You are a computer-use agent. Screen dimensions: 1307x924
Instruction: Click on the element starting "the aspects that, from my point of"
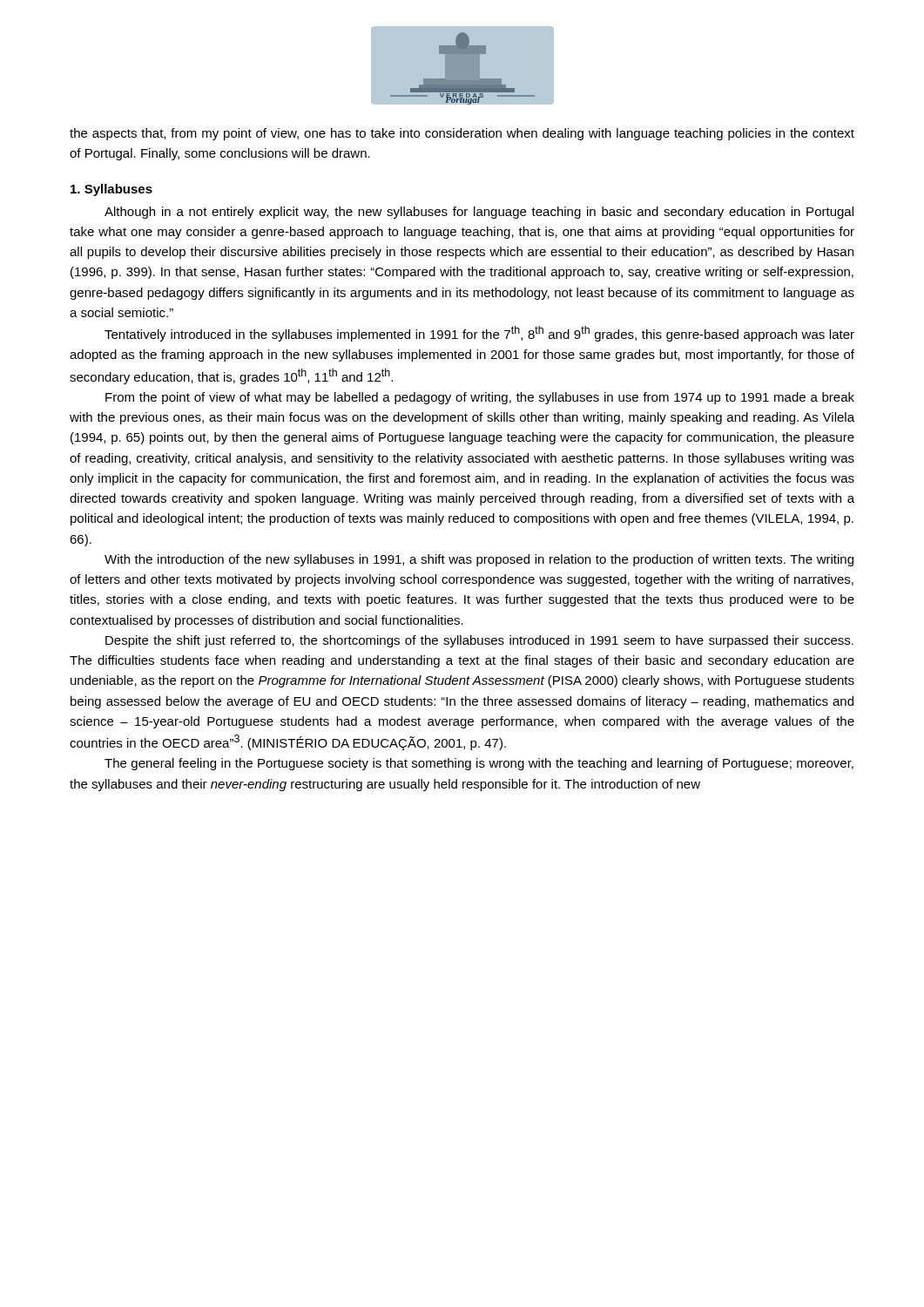pyautogui.click(x=462, y=143)
